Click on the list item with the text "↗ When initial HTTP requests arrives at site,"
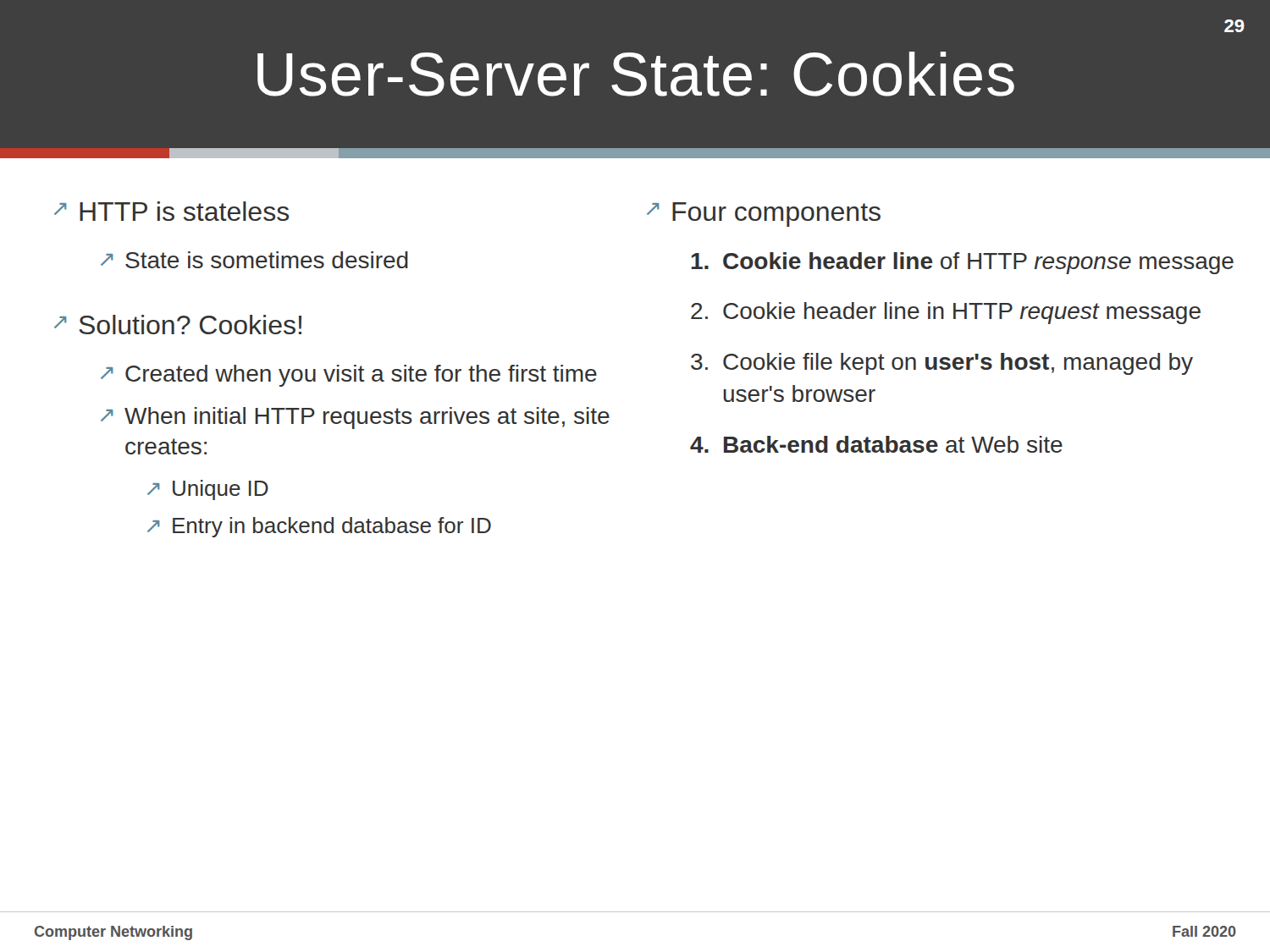 coord(362,432)
